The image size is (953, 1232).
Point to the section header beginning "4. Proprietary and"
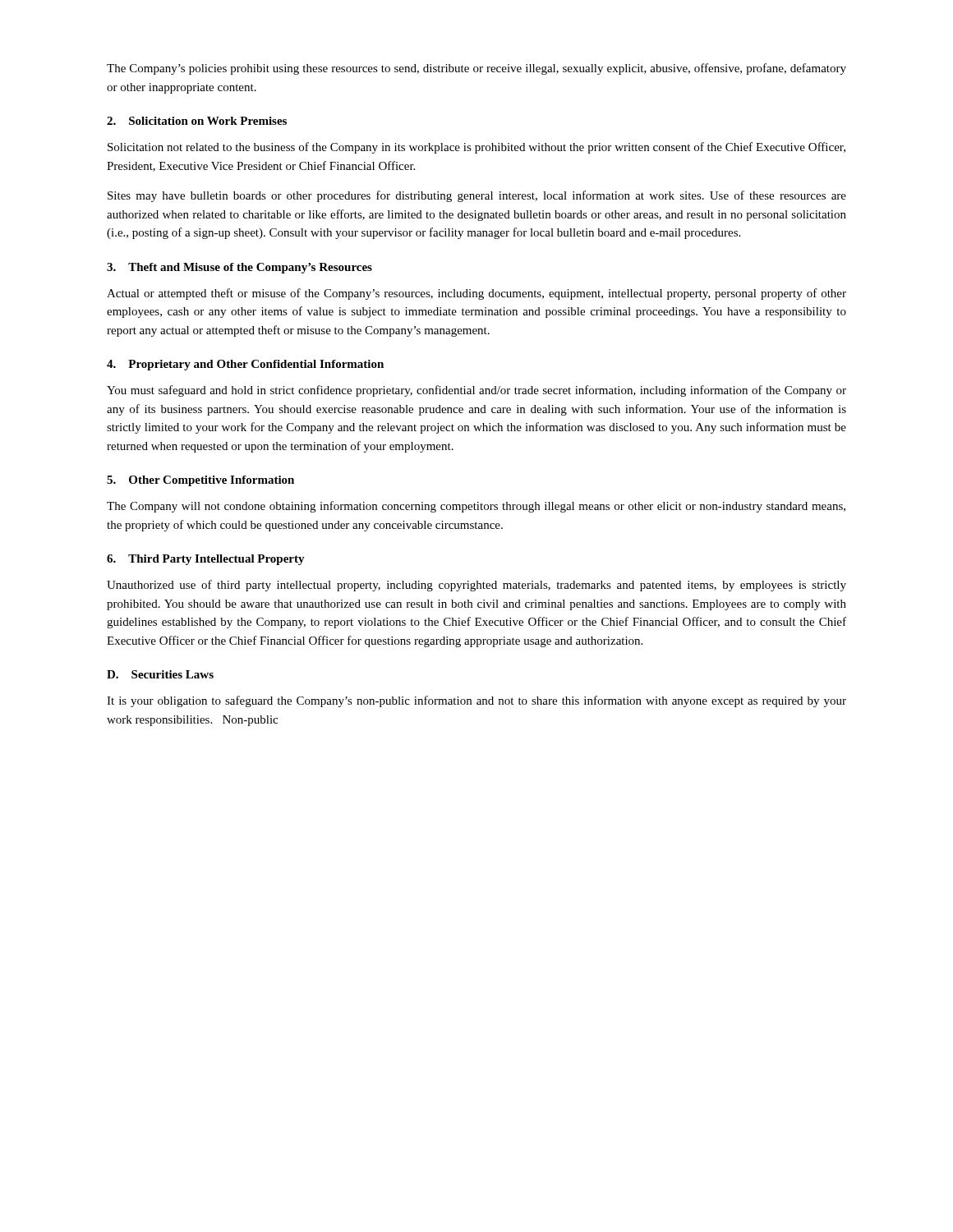[245, 364]
